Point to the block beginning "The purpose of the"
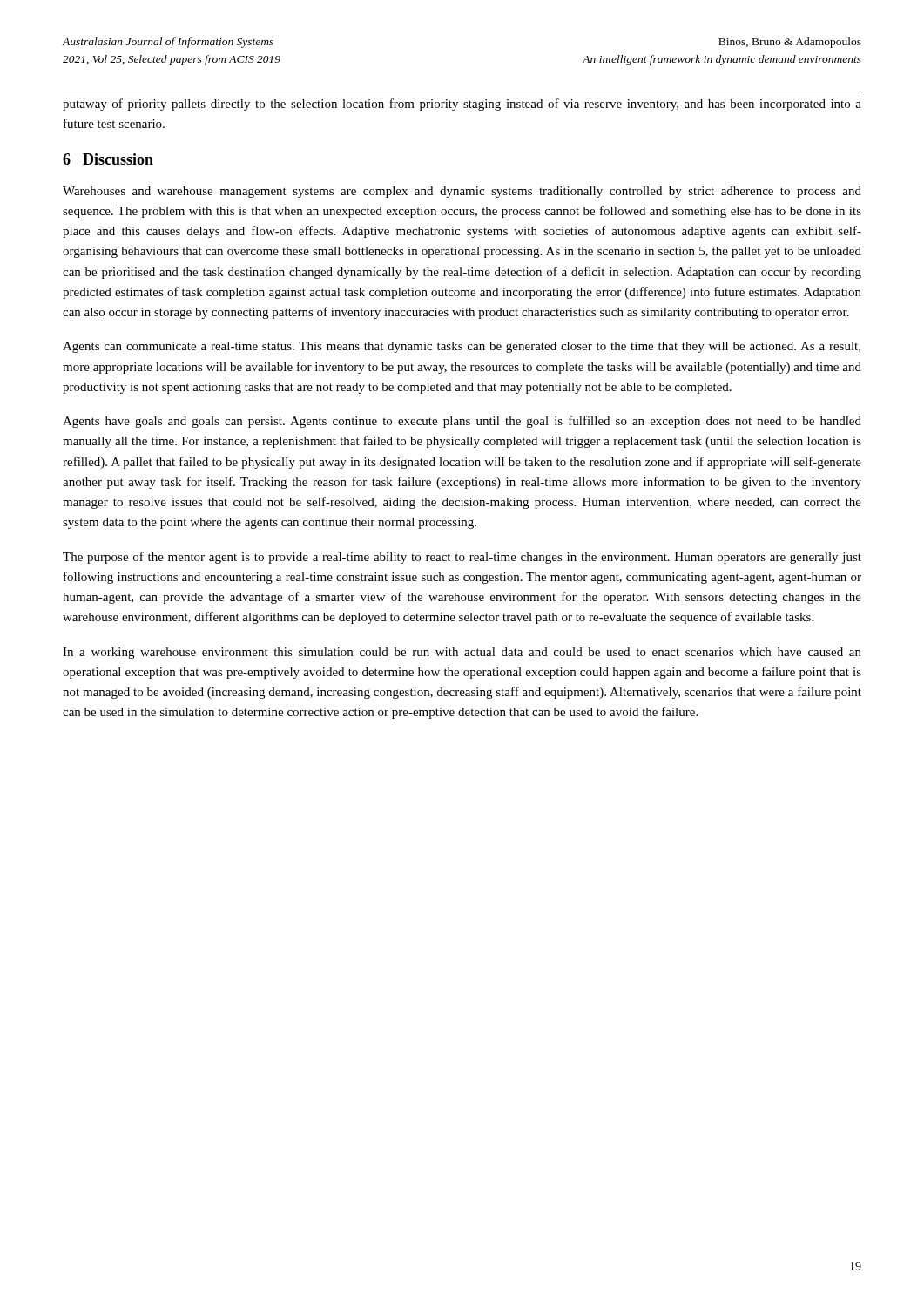Viewport: 924px width, 1307px height. pyautogui.click(x=462, y=587)
